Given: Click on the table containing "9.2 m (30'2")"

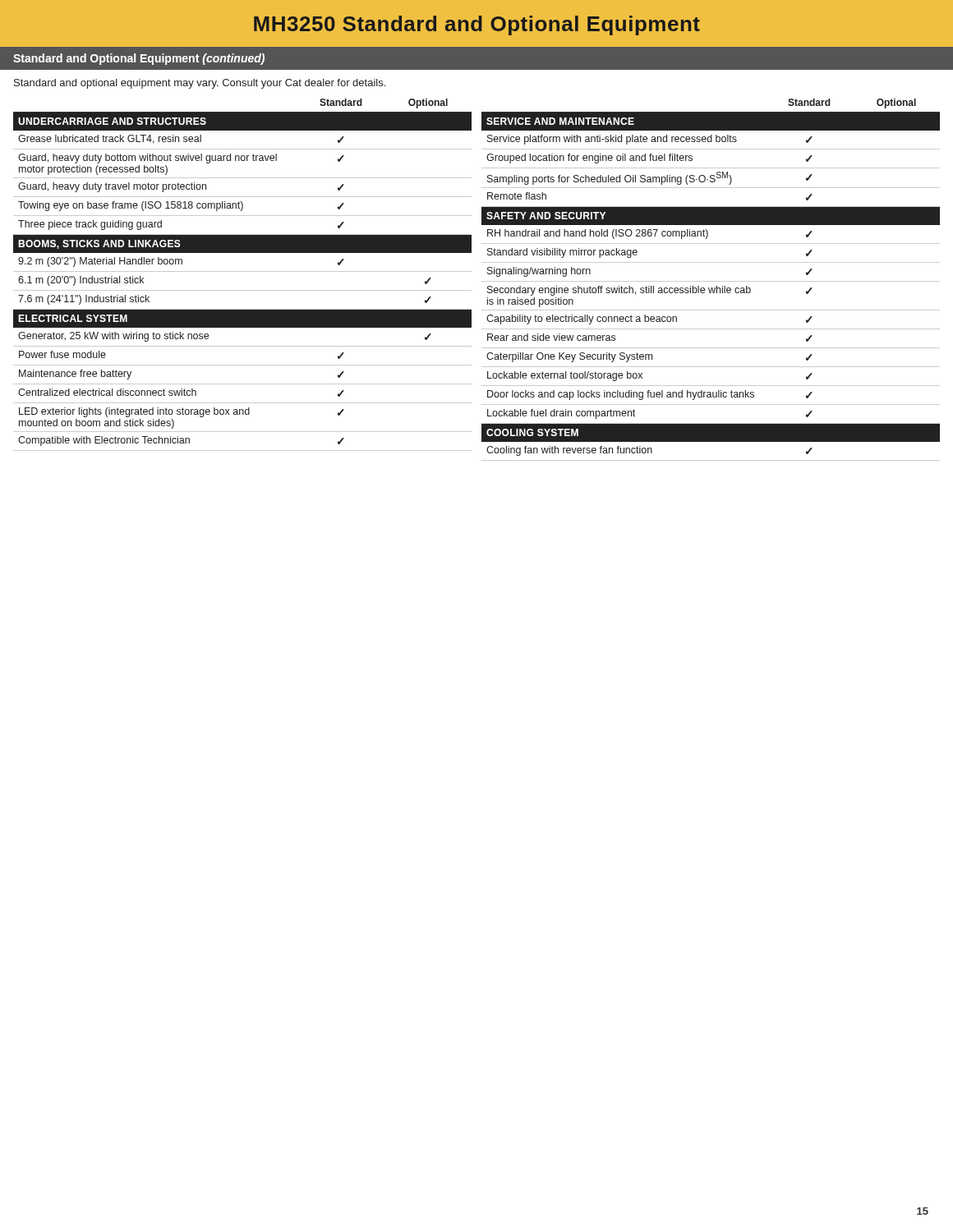Looking at the screenshot, I should [x=242, y=273].
